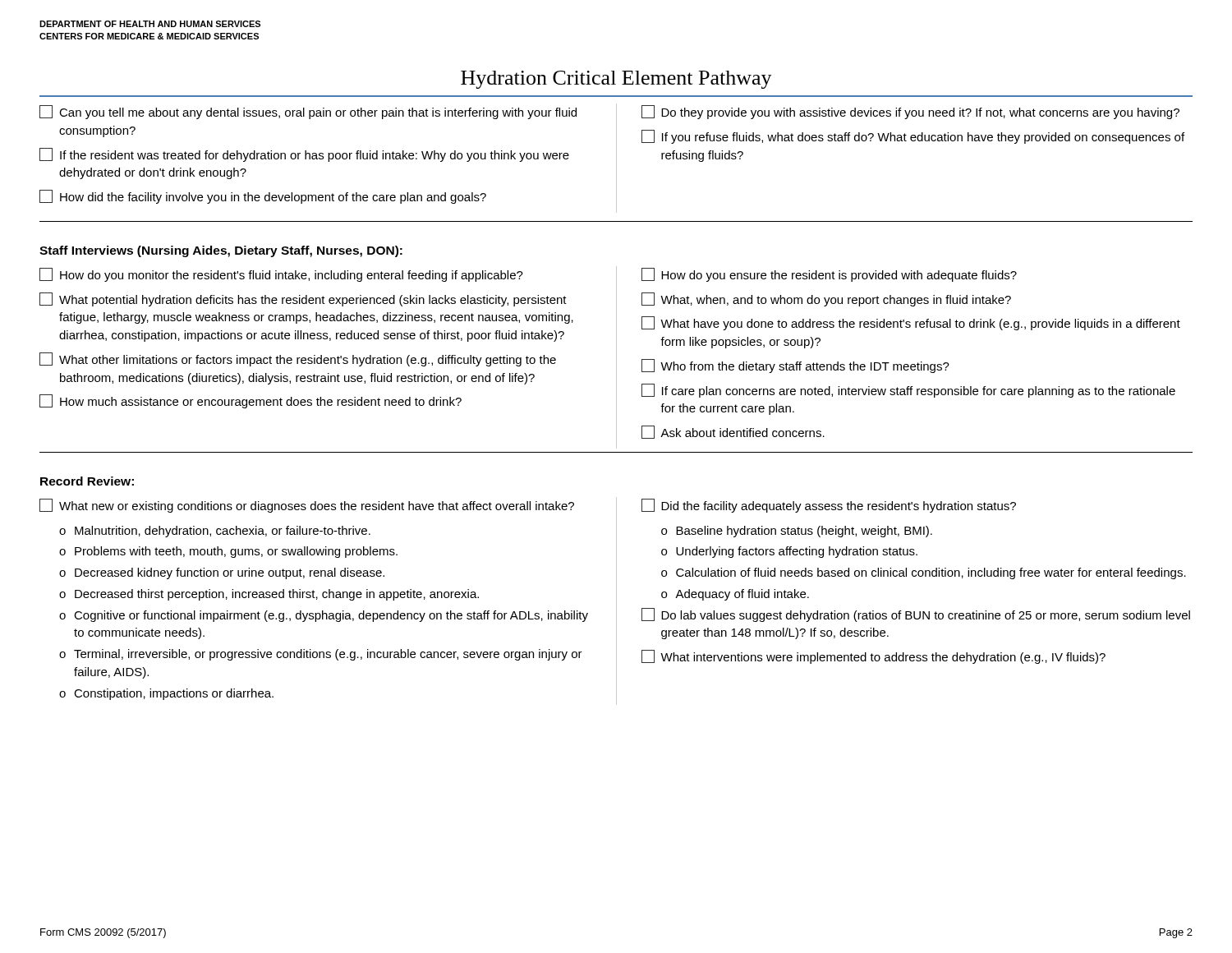Find the block on this page that starts "Can you tell me about any"
The image size is (1232, 953).
[315, 121]
